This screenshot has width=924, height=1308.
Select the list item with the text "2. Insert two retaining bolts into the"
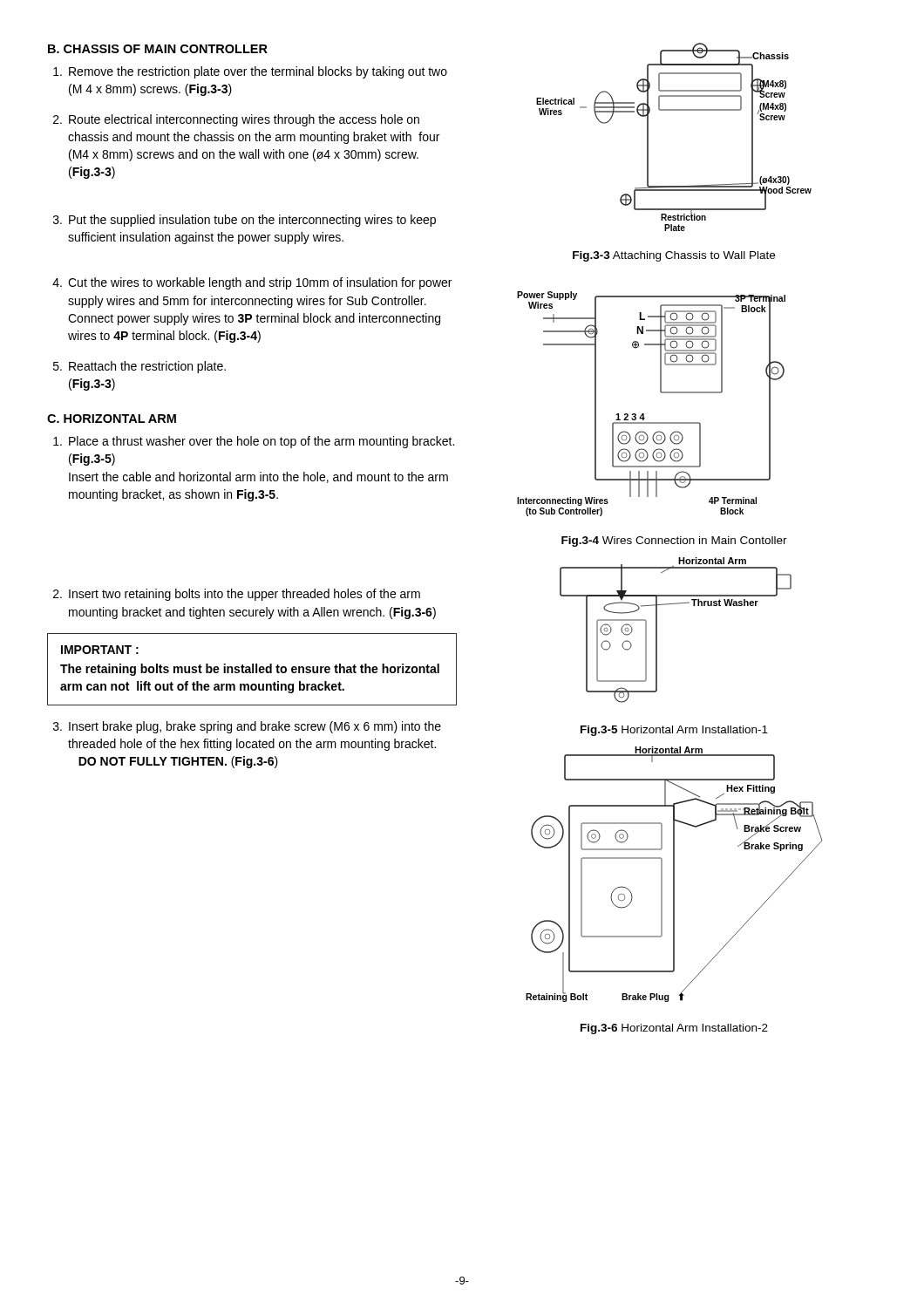coord(252,603)
